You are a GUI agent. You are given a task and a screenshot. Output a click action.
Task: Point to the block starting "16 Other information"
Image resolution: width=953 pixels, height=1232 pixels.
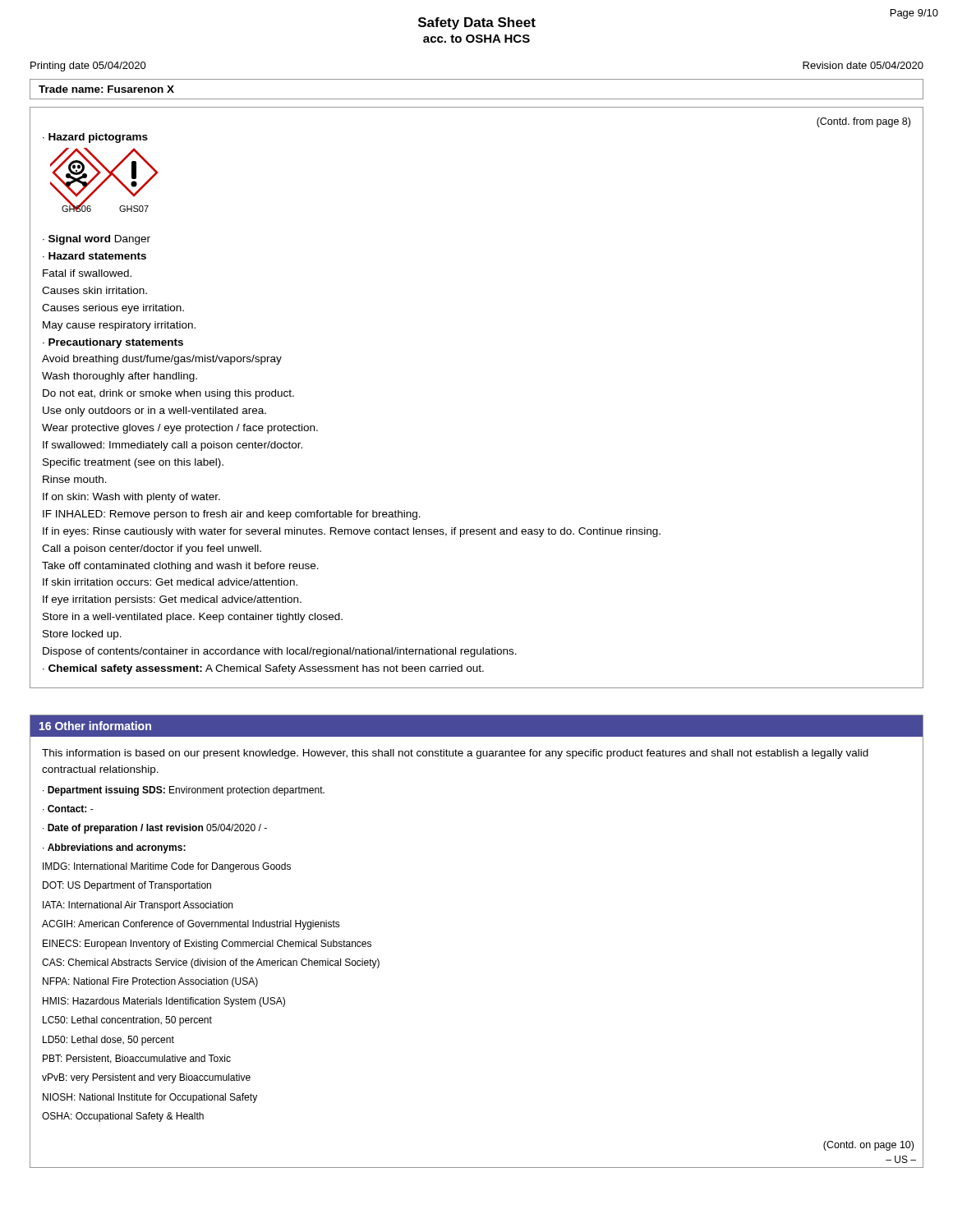point(95,726)
